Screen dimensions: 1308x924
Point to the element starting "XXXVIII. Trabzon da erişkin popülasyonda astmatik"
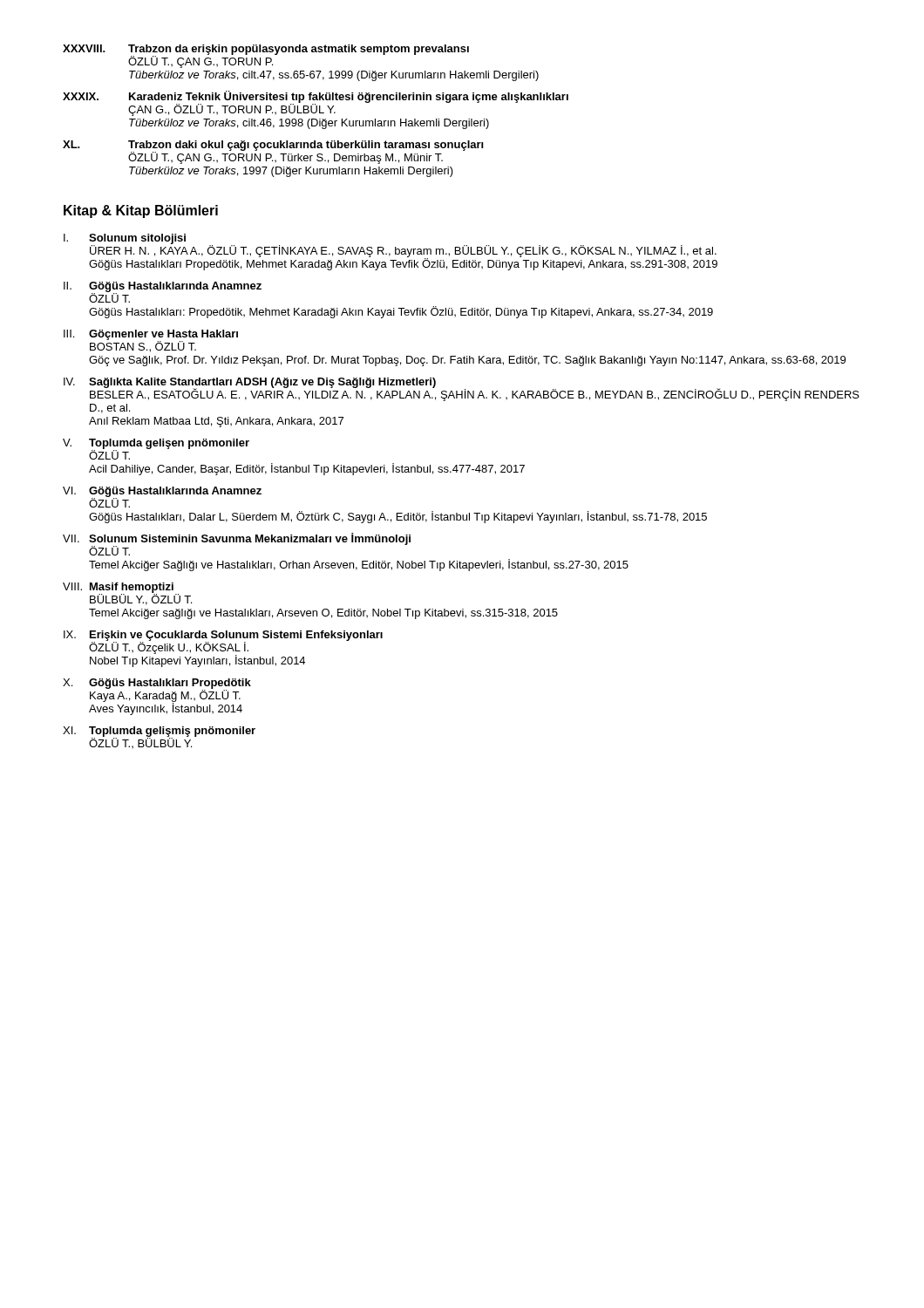point(462,61)
